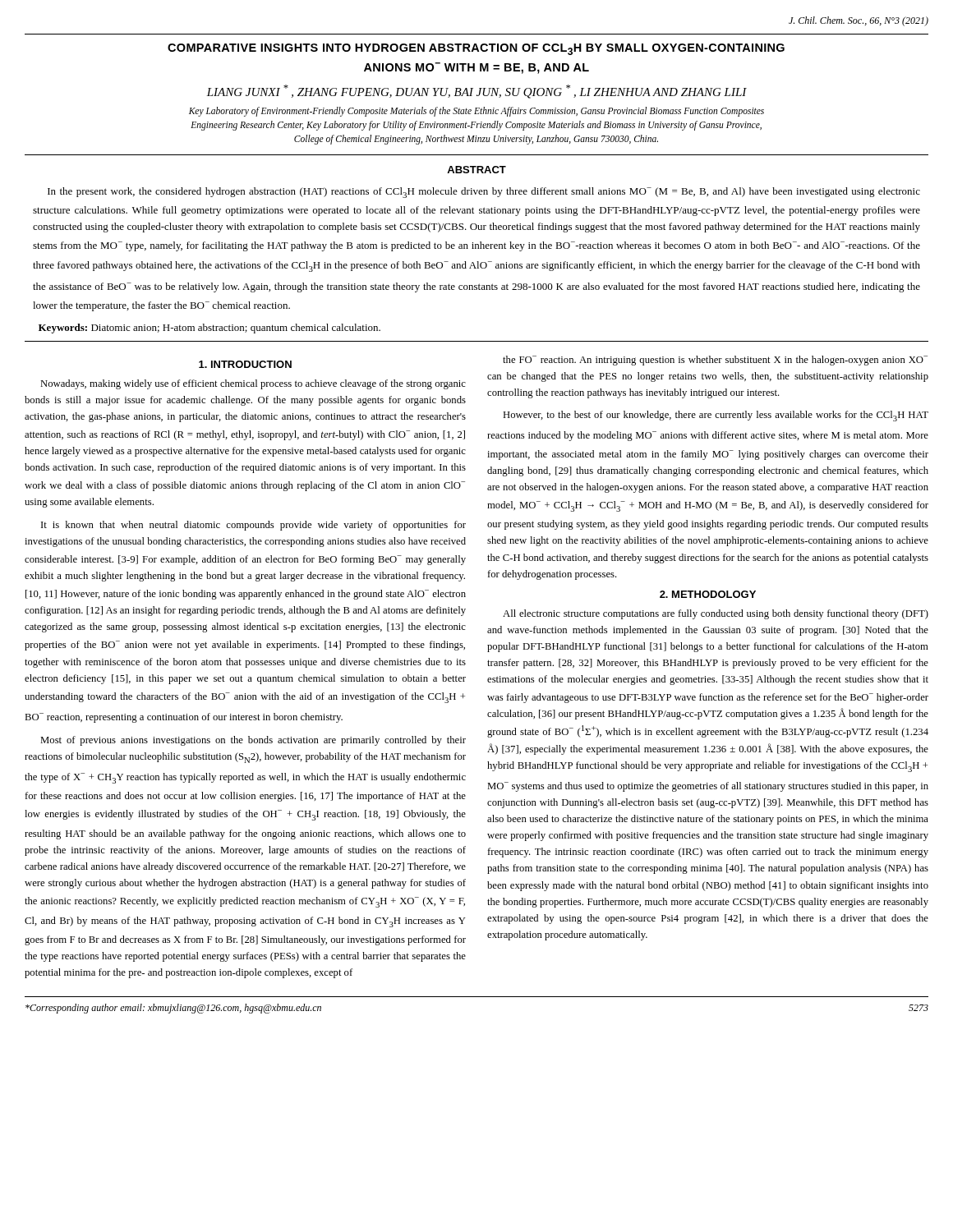
Task: Find the section header containing "1. INTRODUCTION"
Action: point(245,364)
